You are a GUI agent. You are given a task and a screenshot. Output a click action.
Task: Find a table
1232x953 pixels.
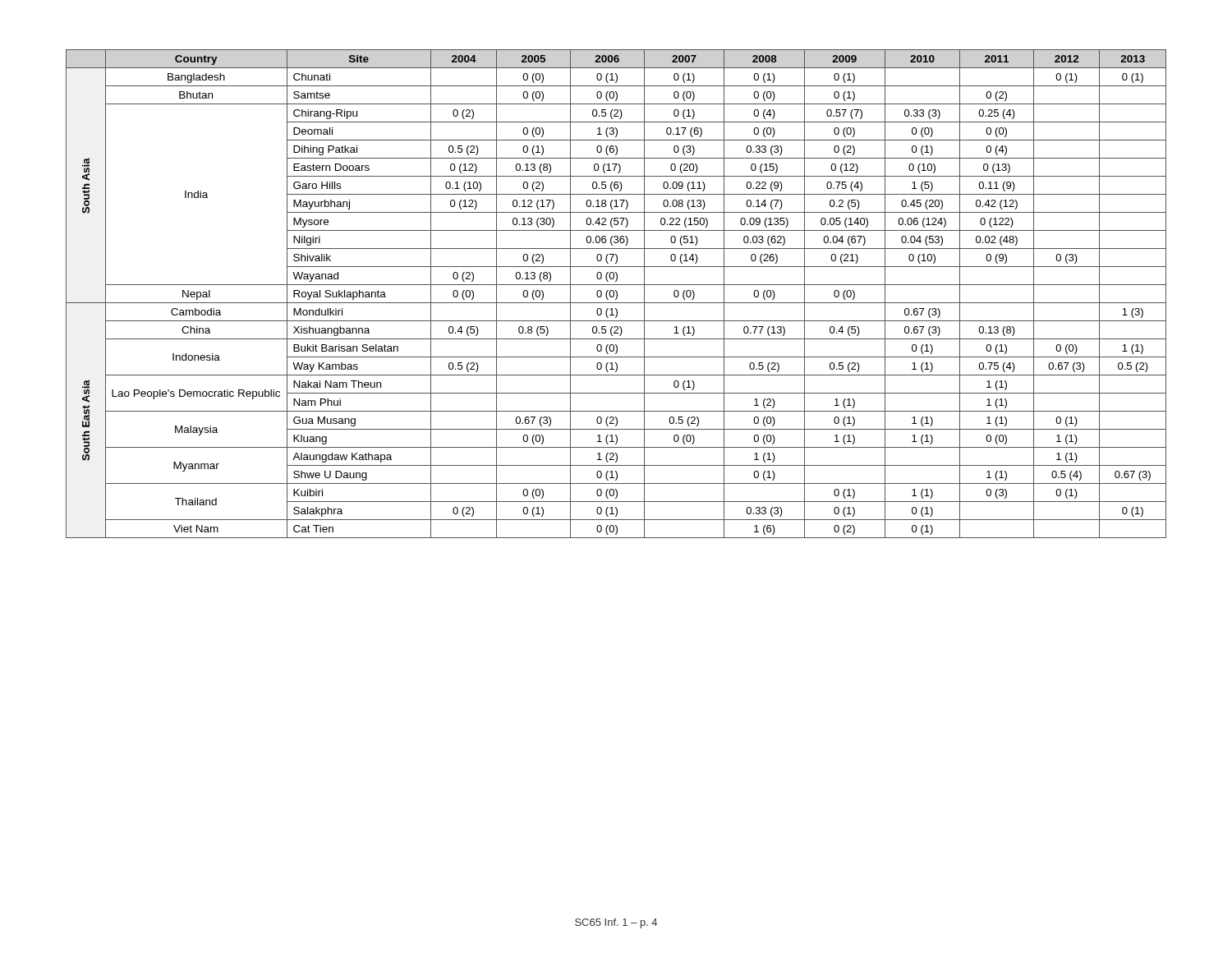pyautogui.click(x=616, y=294)
